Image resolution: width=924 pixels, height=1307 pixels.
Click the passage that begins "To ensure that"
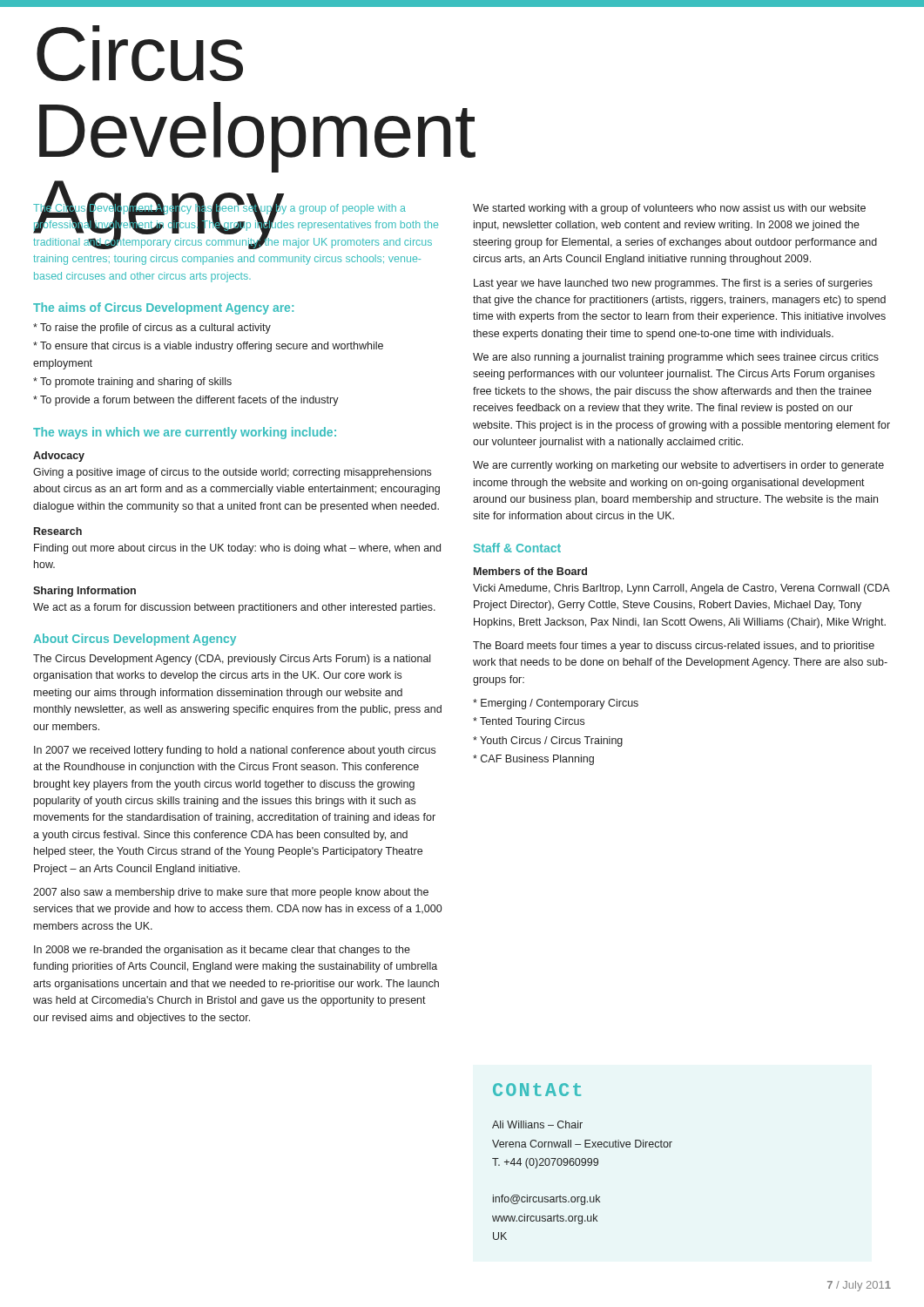click(x=208, y=355)
